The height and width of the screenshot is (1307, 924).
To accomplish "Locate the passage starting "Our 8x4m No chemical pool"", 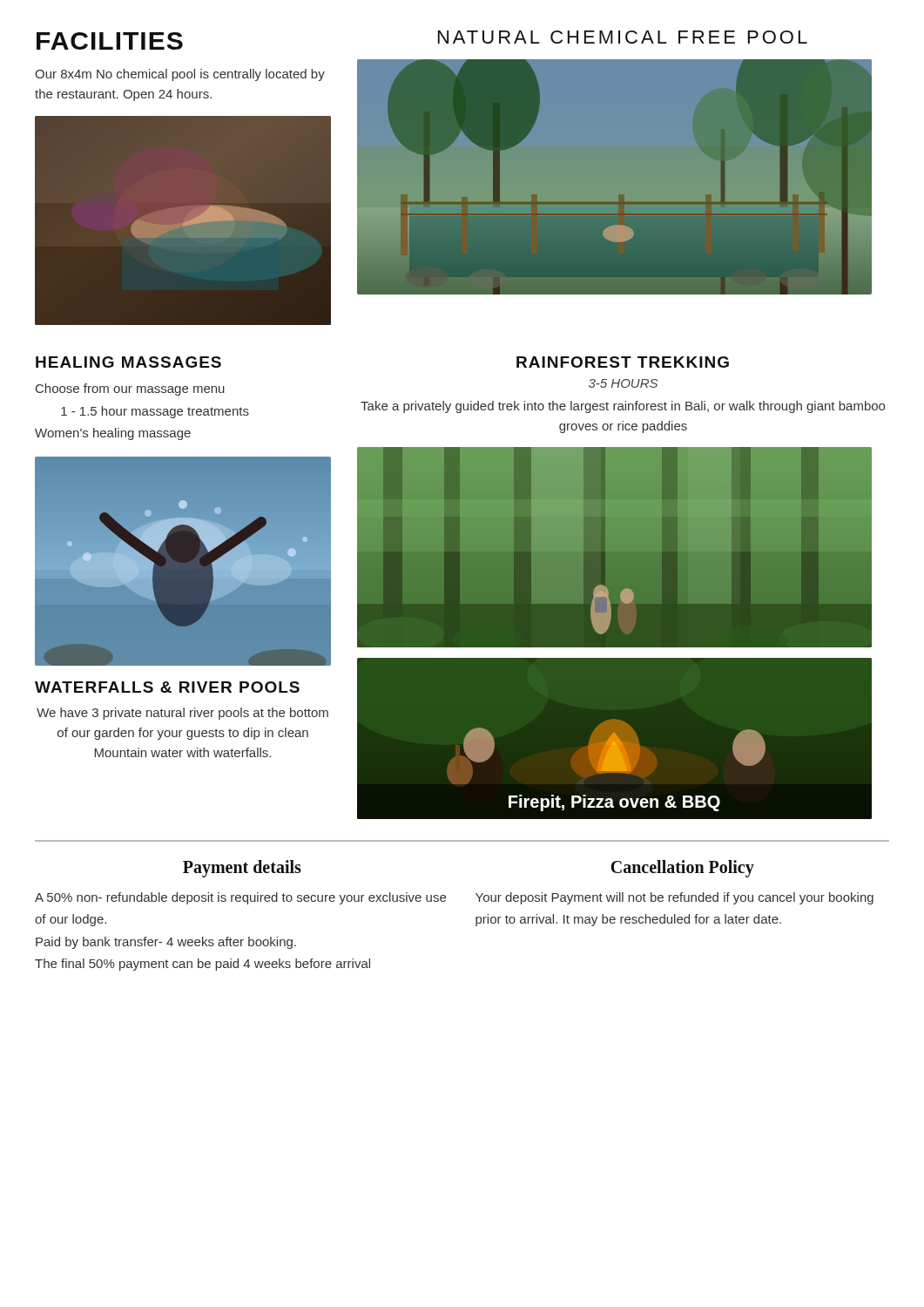I will (183, 84).
